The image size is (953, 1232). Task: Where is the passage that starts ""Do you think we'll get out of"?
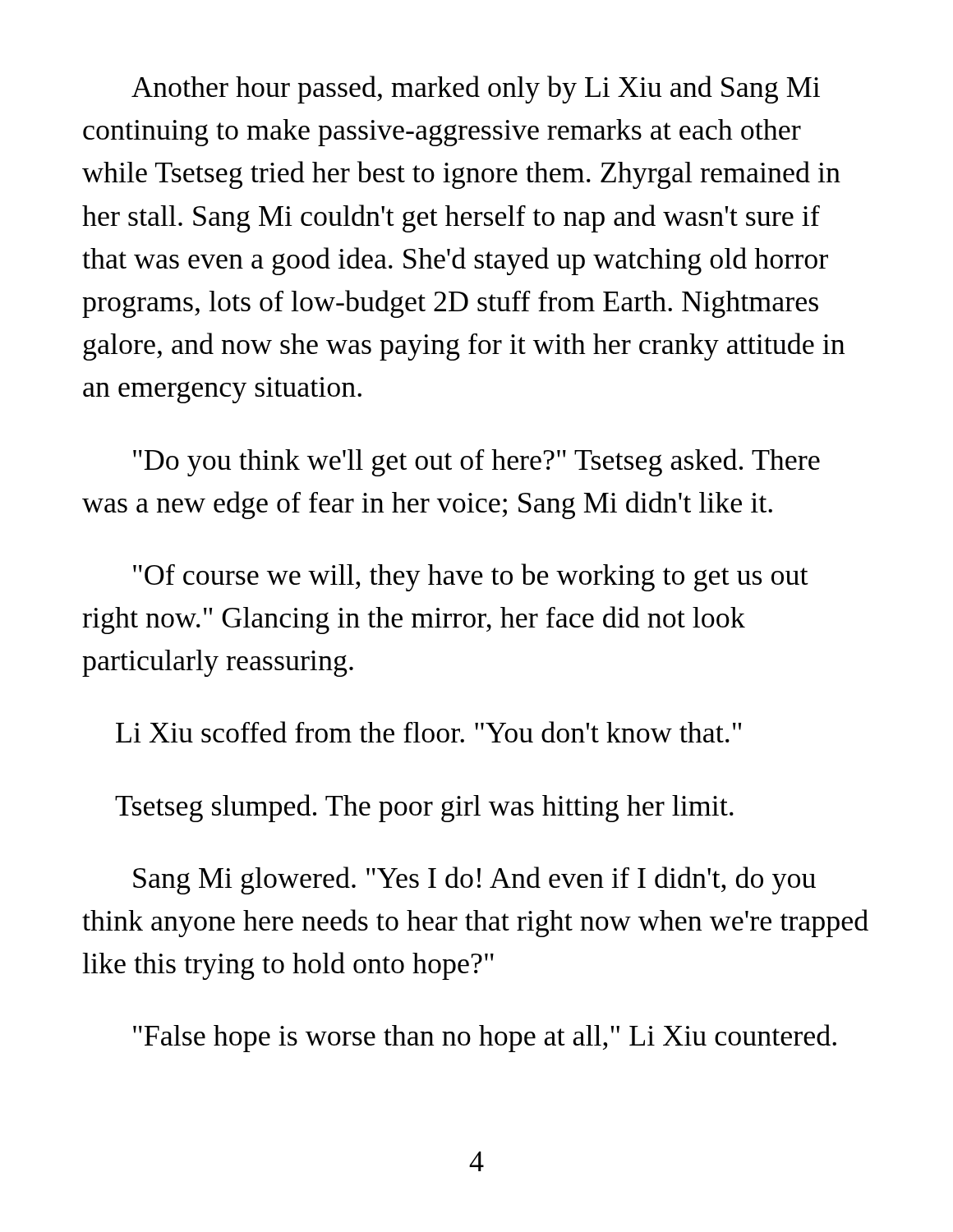click(x=451, y=481)
